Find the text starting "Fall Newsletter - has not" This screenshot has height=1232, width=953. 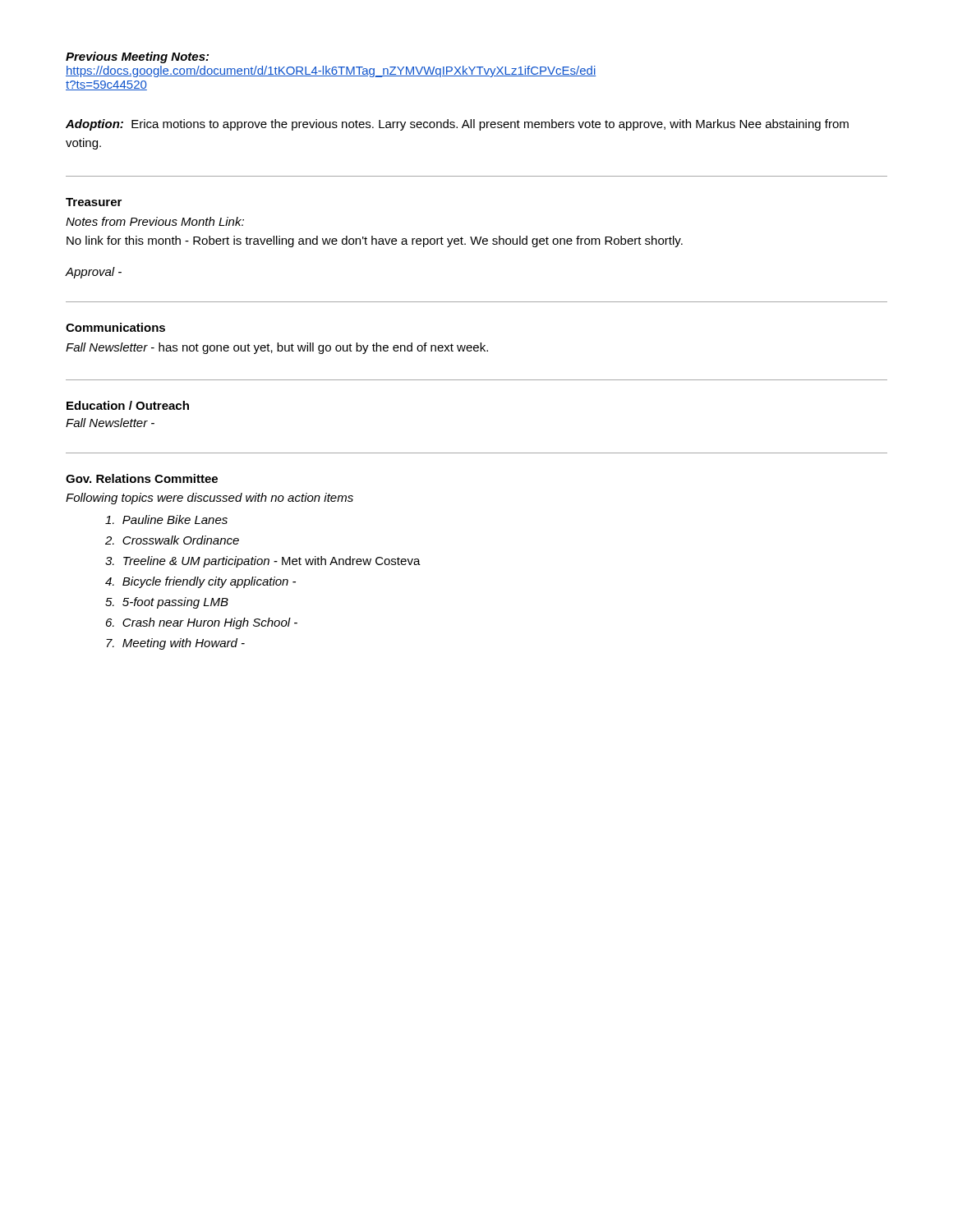coord(277,347)
